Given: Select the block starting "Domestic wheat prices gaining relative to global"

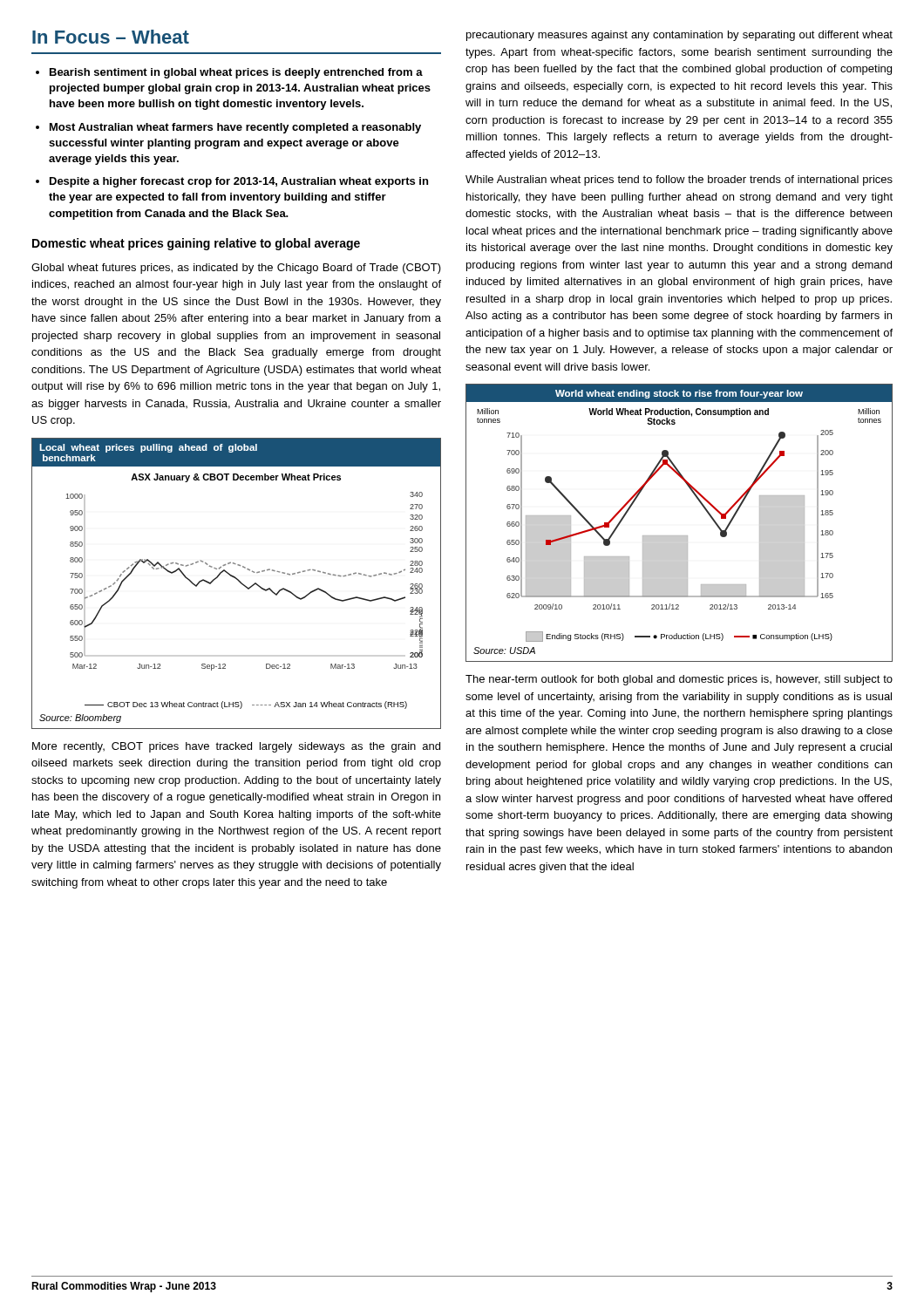Looking at the screenshot, I should tap(196, 243).
